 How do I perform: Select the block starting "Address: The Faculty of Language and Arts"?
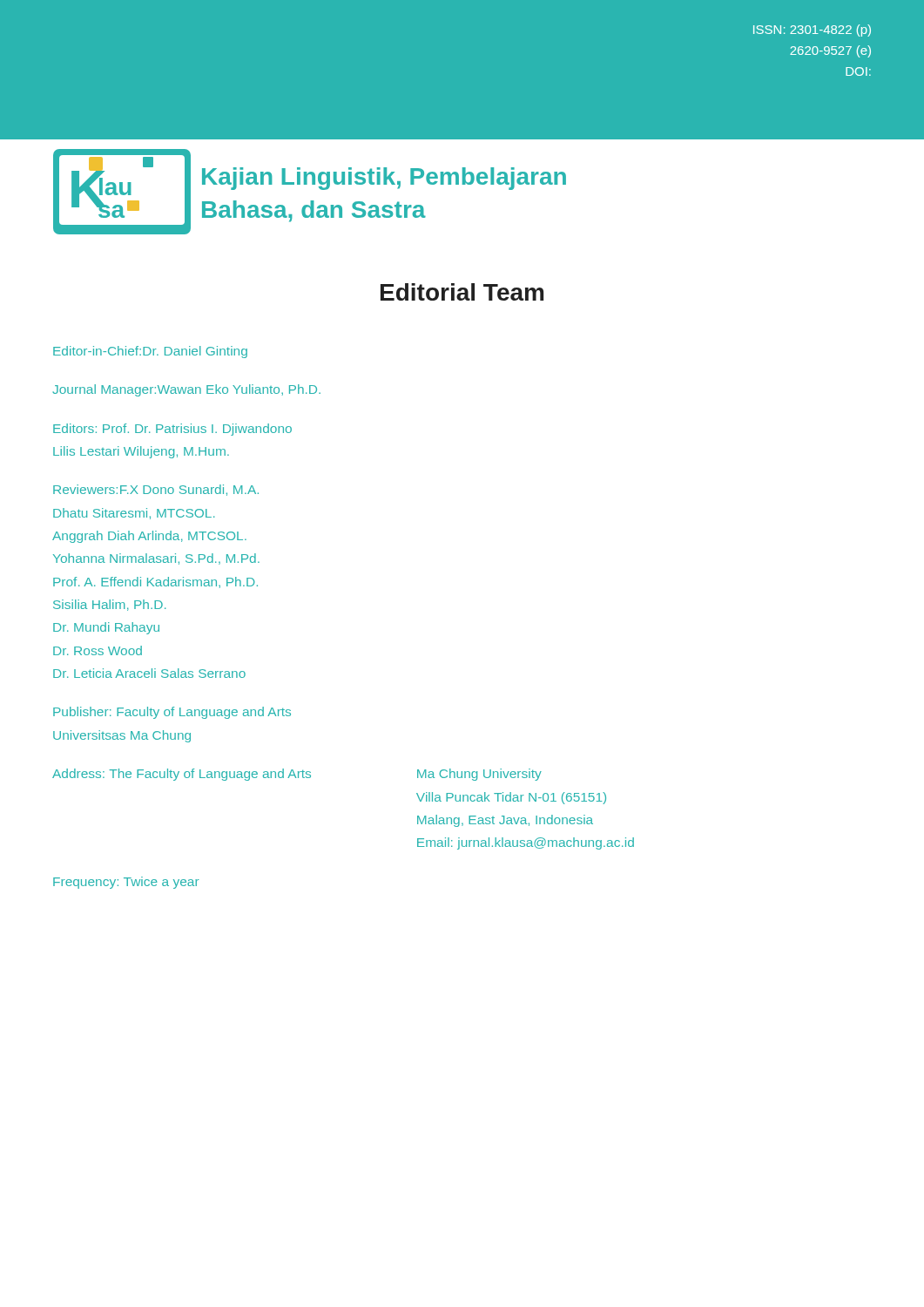pos(297,775)
